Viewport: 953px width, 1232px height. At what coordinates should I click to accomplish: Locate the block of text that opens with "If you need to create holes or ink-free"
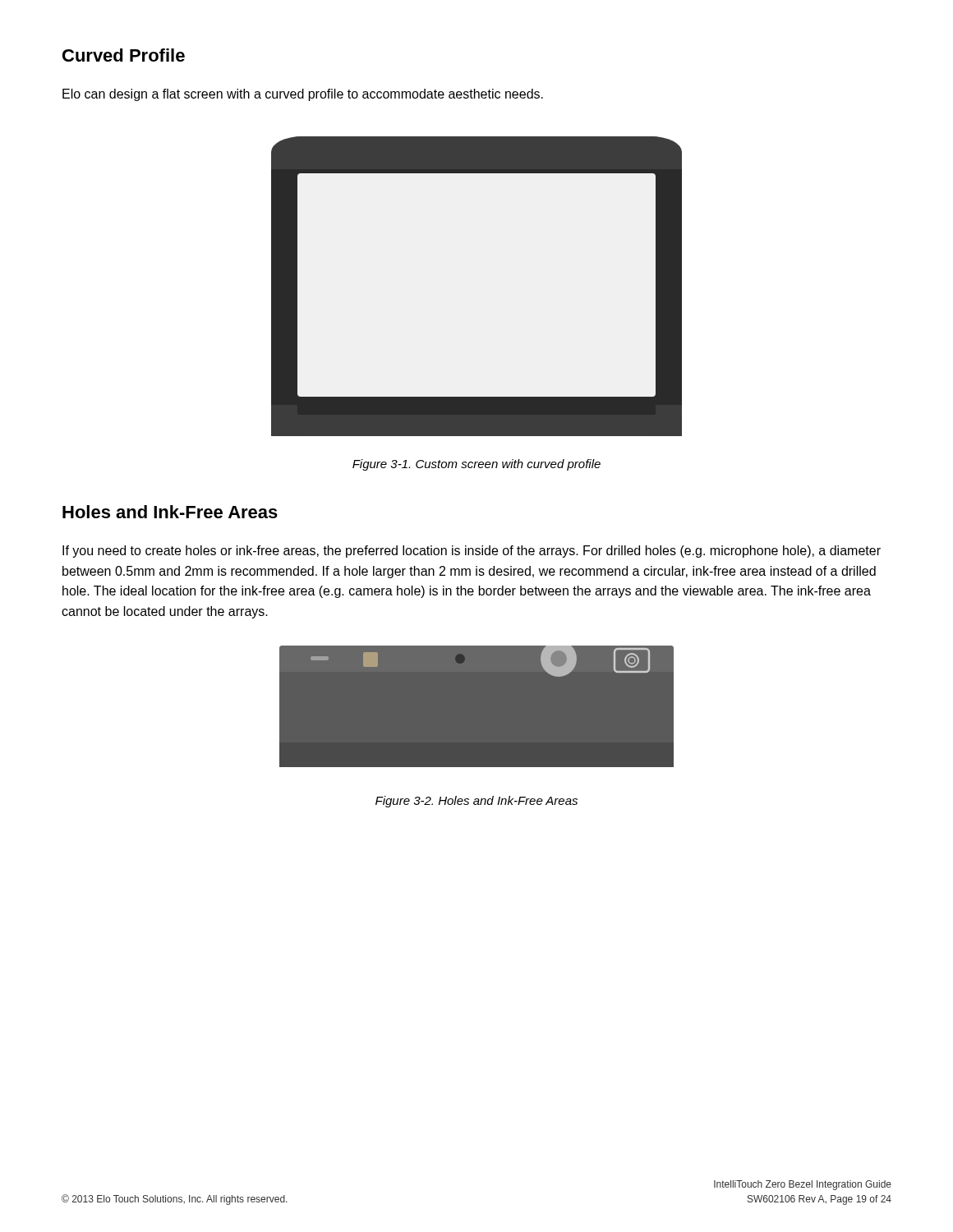click(471, 581)
